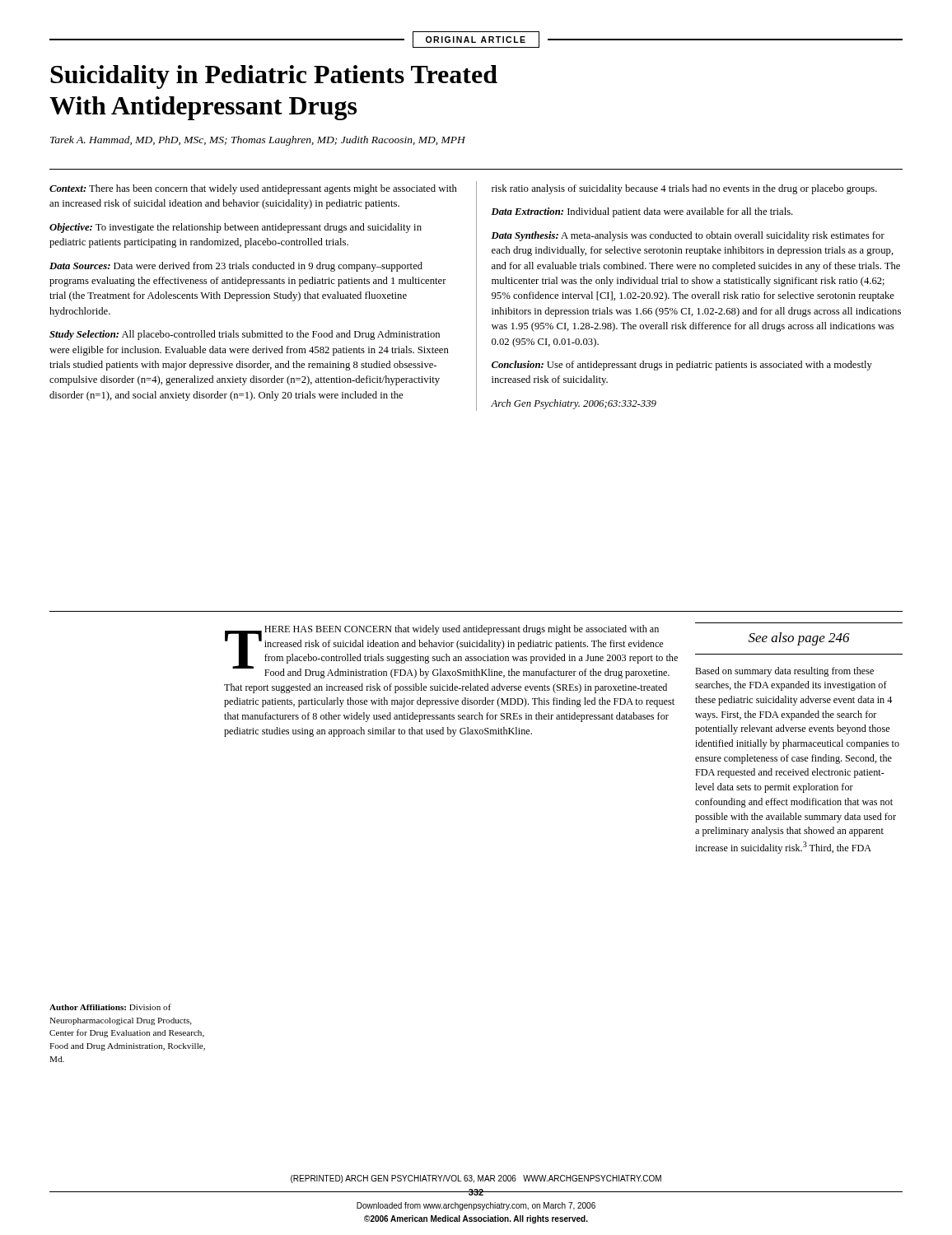Point to the block starting "Arch Gen Psychiatry. 2006;63:332-339"
The width and height of the screenshot is (952, 1235).
574,403
